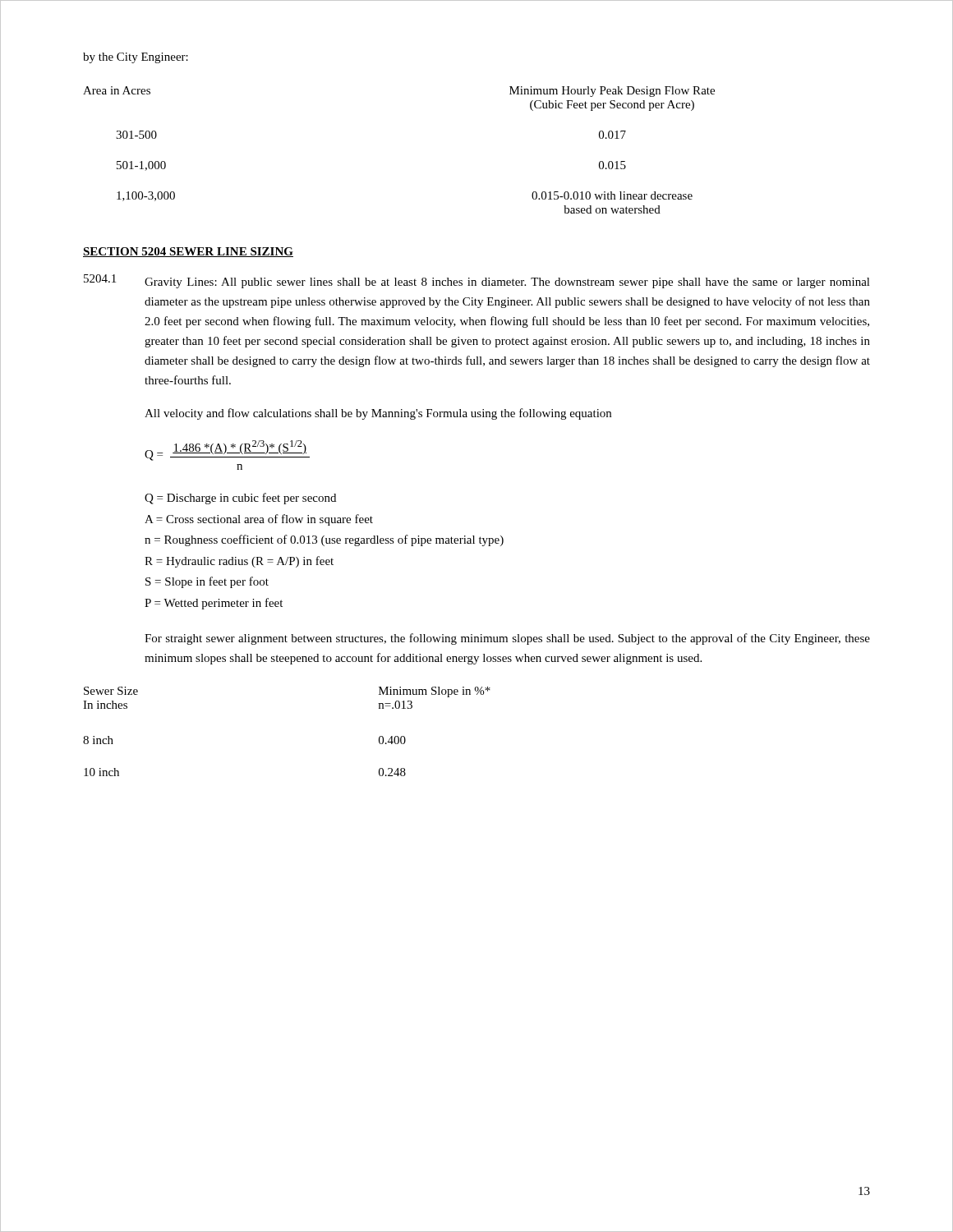Find the text block that reads "For straight sewer alignment between structures,"

tap(507, 648)
